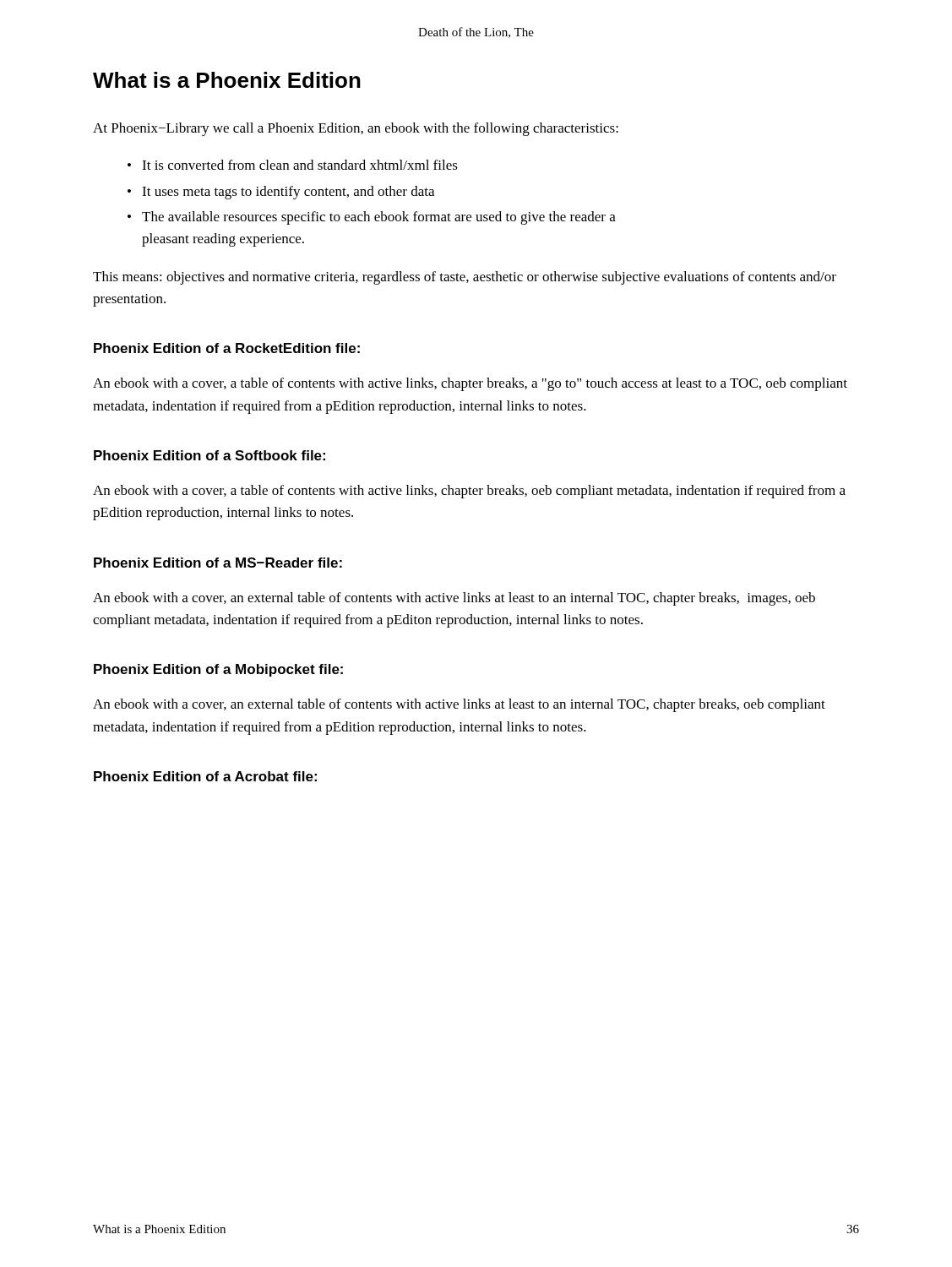Screen dimensions: 1267x952
Task: Locate the region starting "Phoenix Edition of a RocketEdition"
Action: click(227, 349)
